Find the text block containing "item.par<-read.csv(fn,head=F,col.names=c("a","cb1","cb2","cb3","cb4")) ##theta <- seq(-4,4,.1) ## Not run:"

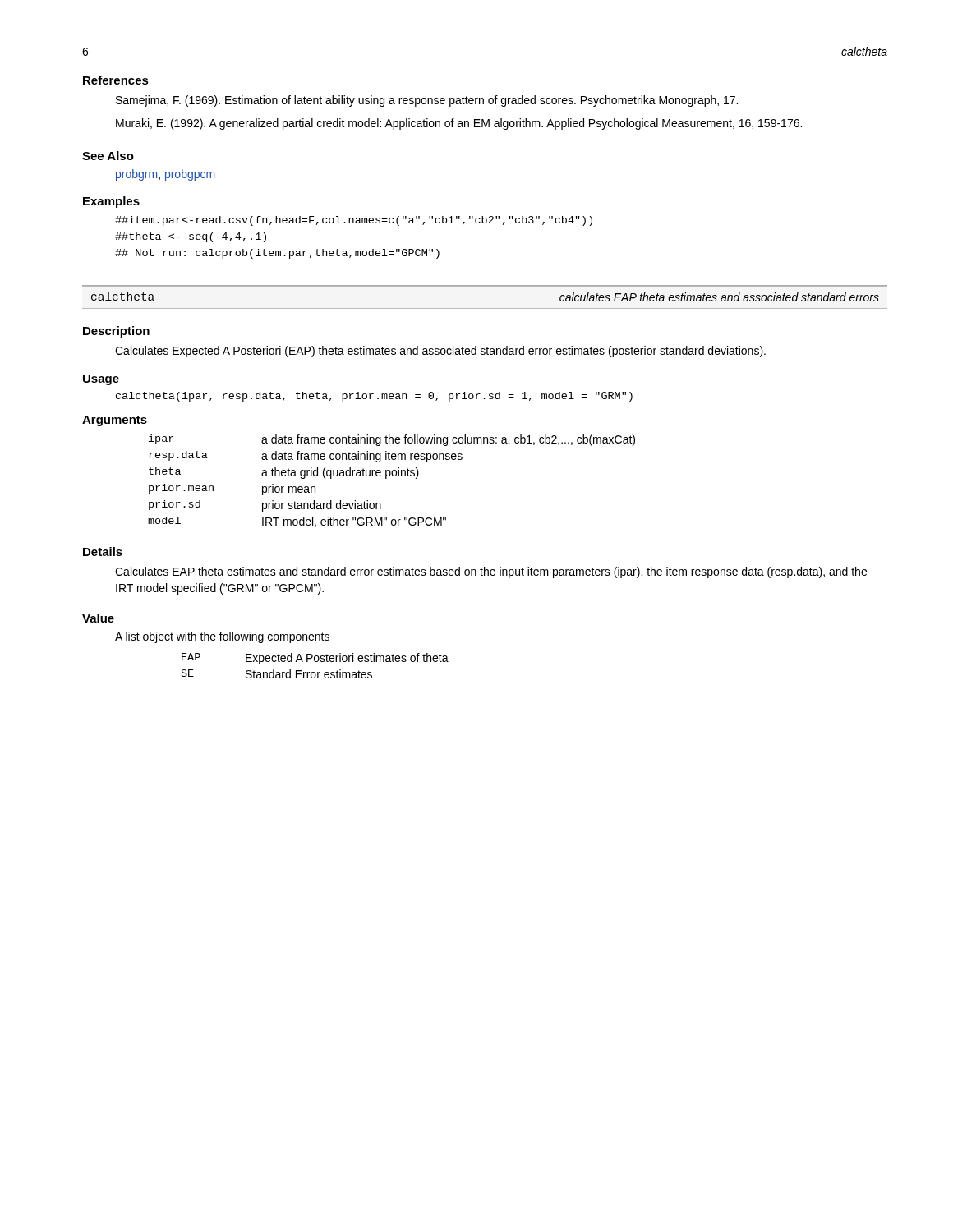(354, 221)
